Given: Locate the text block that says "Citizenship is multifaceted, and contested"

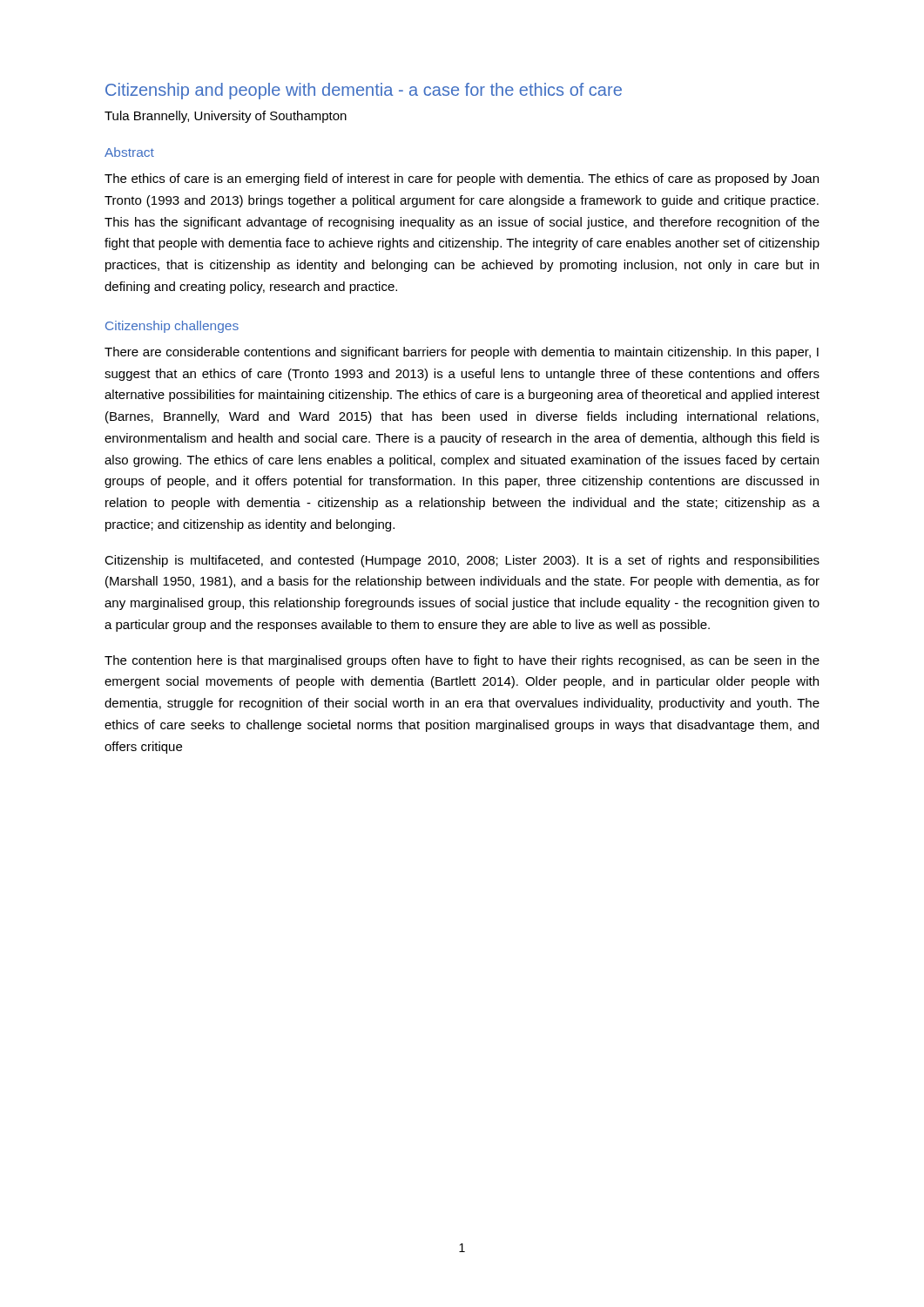Looking at the screenshot, I should pyautogui.click(x=462, y=592).
